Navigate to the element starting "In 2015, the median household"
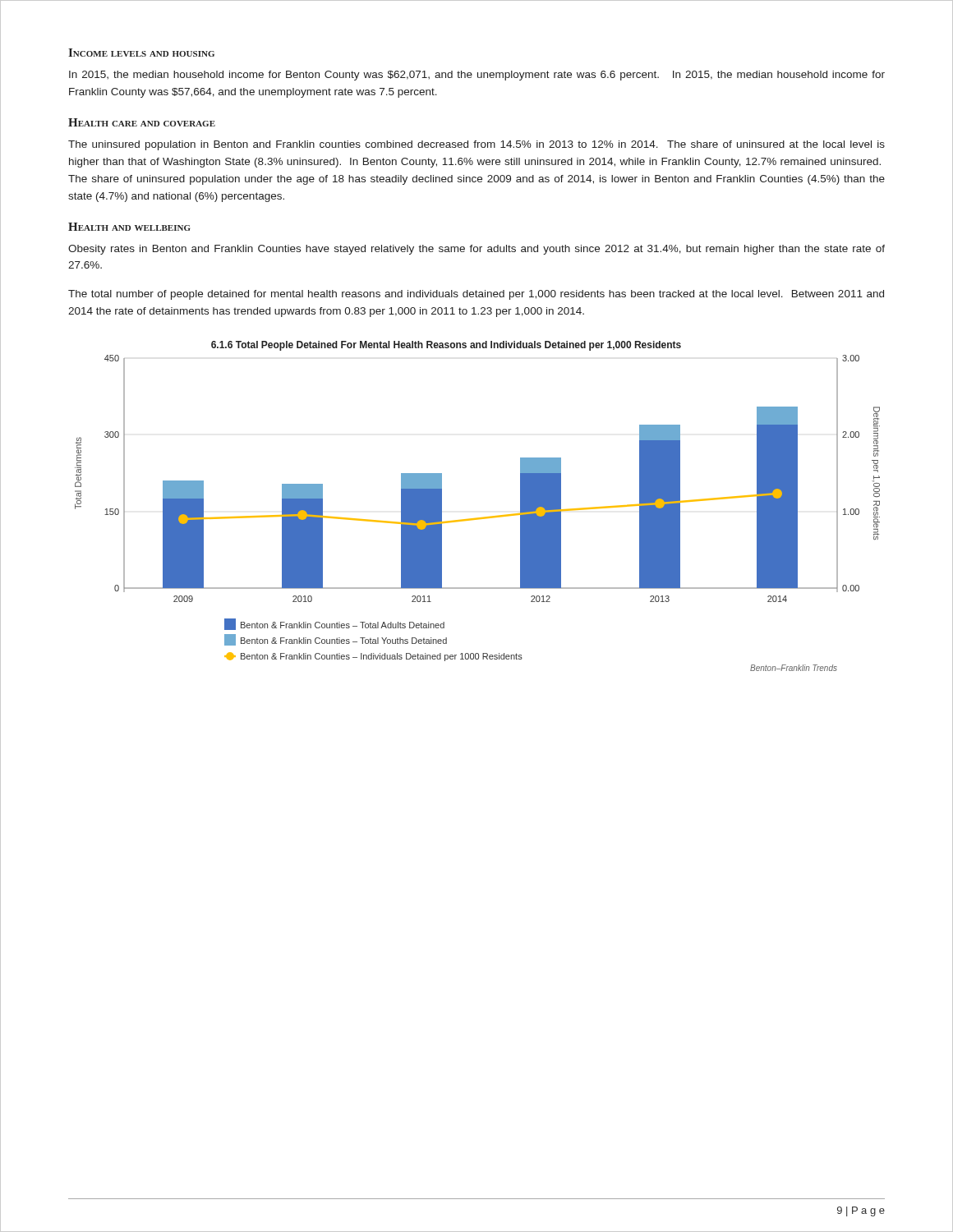This screenshot has height=1232, width=953. click(x=476, y=83)
